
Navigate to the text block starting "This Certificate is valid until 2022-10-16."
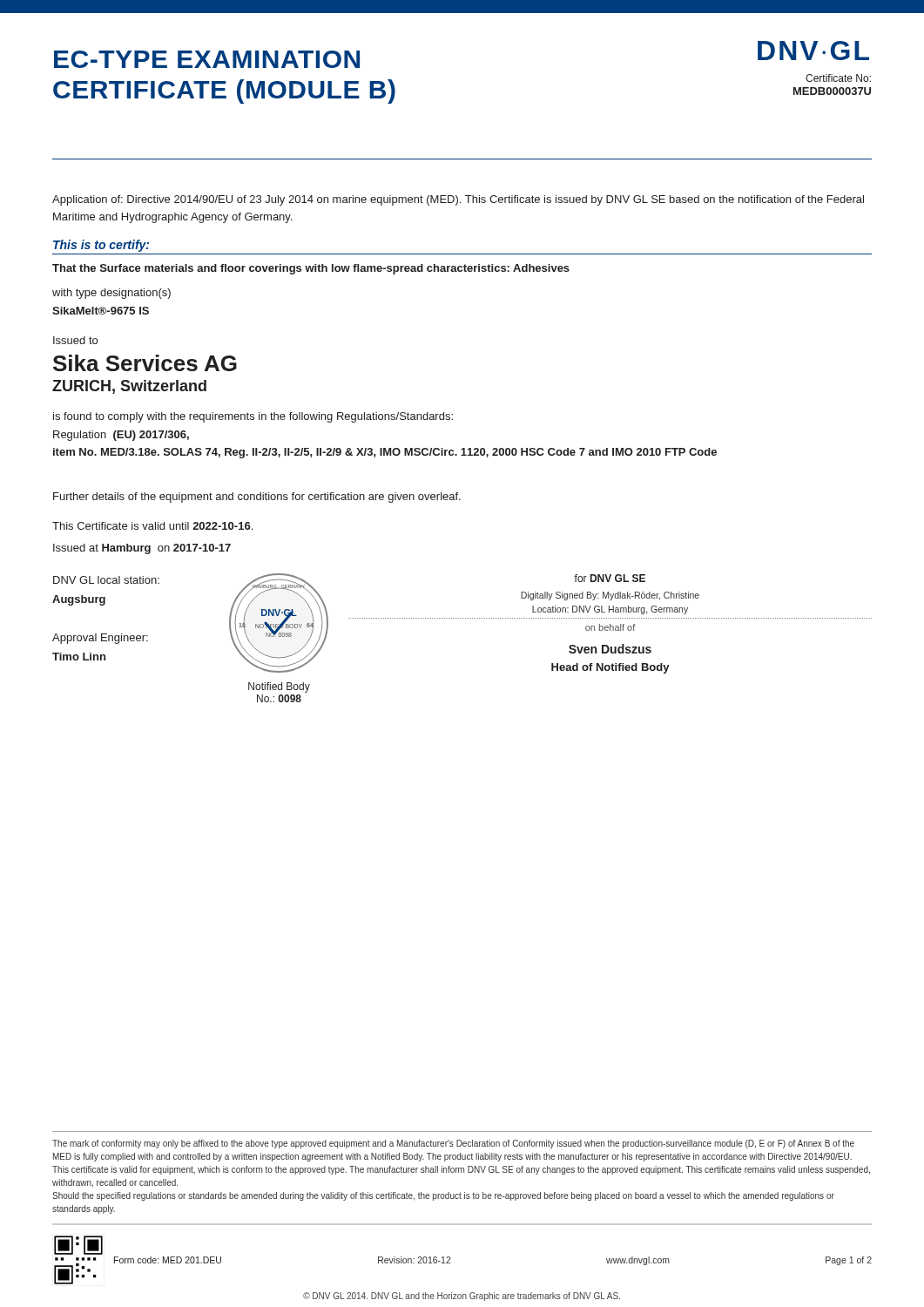pos(153,526)
